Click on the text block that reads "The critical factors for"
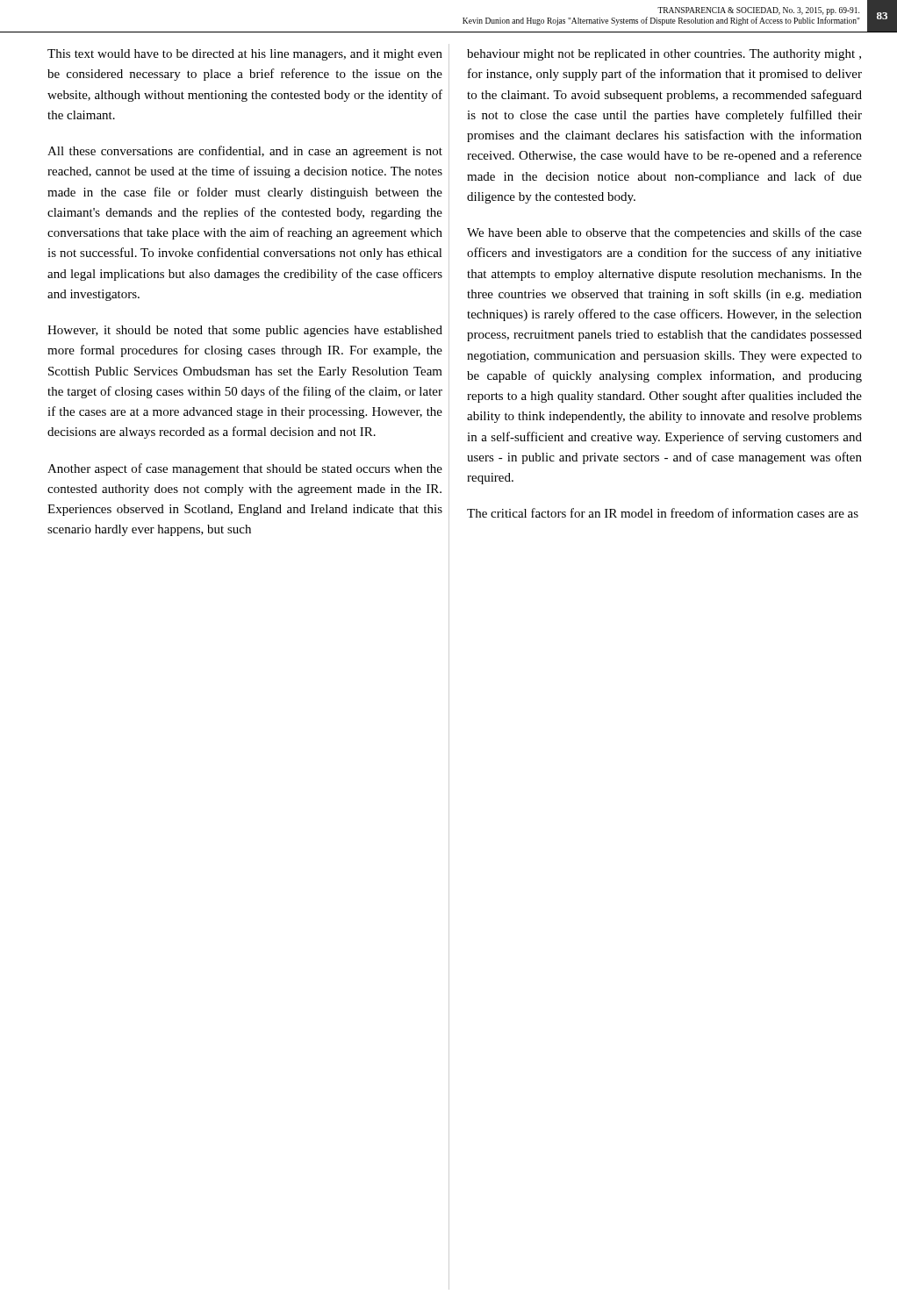This screenshot has width=897, height=1316. pyautogui.click(x=664, y=514)
